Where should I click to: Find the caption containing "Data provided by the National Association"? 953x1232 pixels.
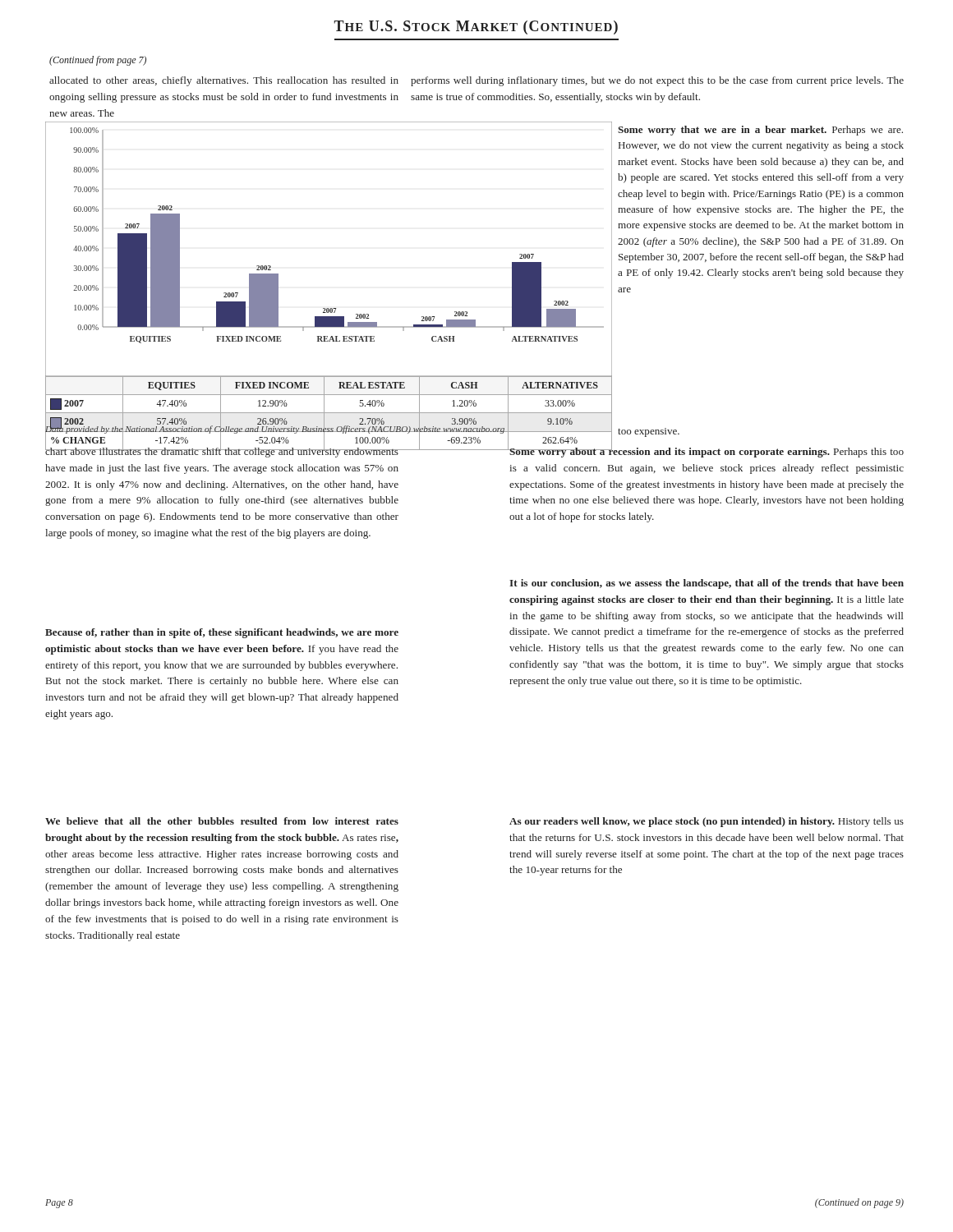point(275,429)
